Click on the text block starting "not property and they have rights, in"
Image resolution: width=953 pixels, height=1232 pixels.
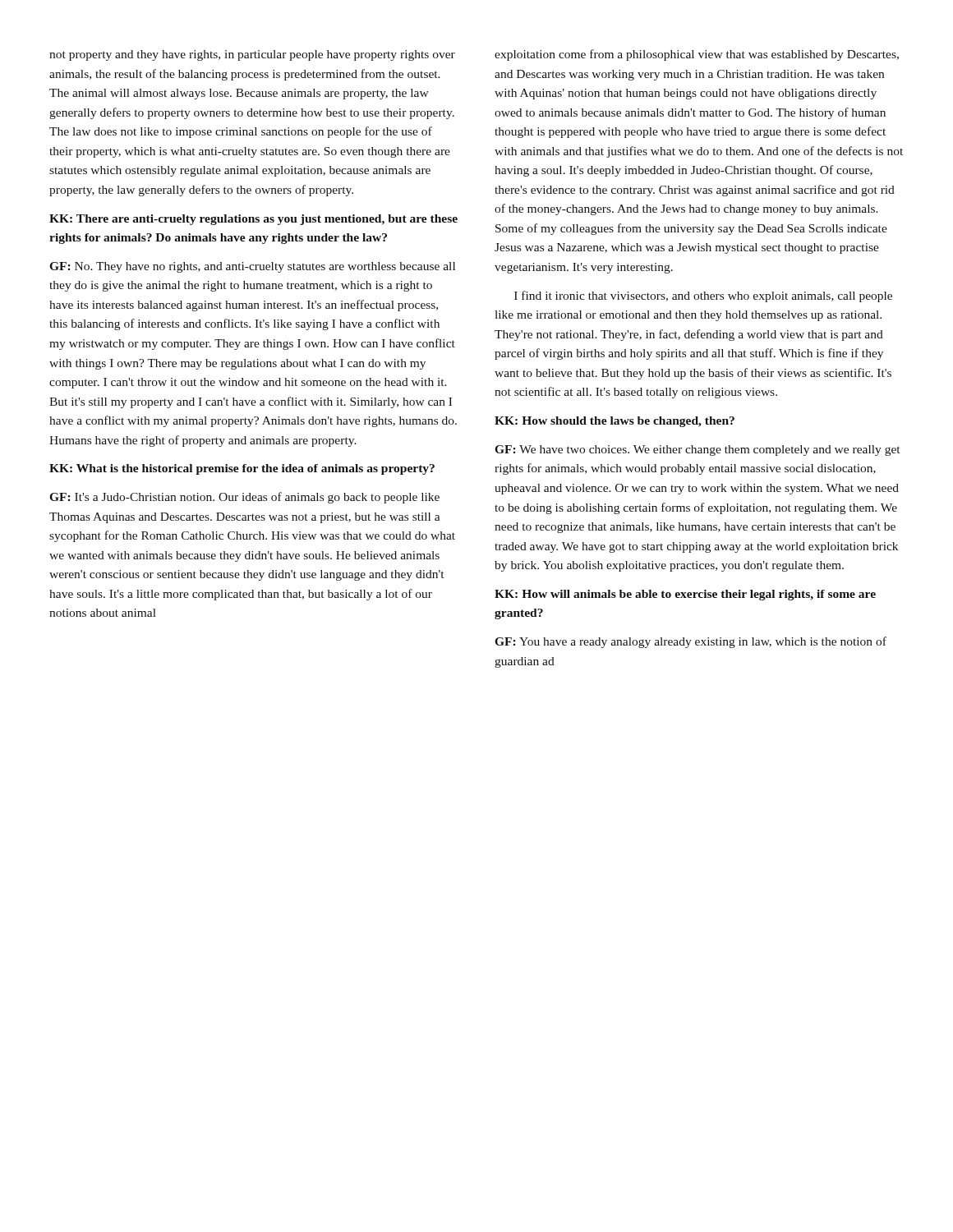[254, 122]
